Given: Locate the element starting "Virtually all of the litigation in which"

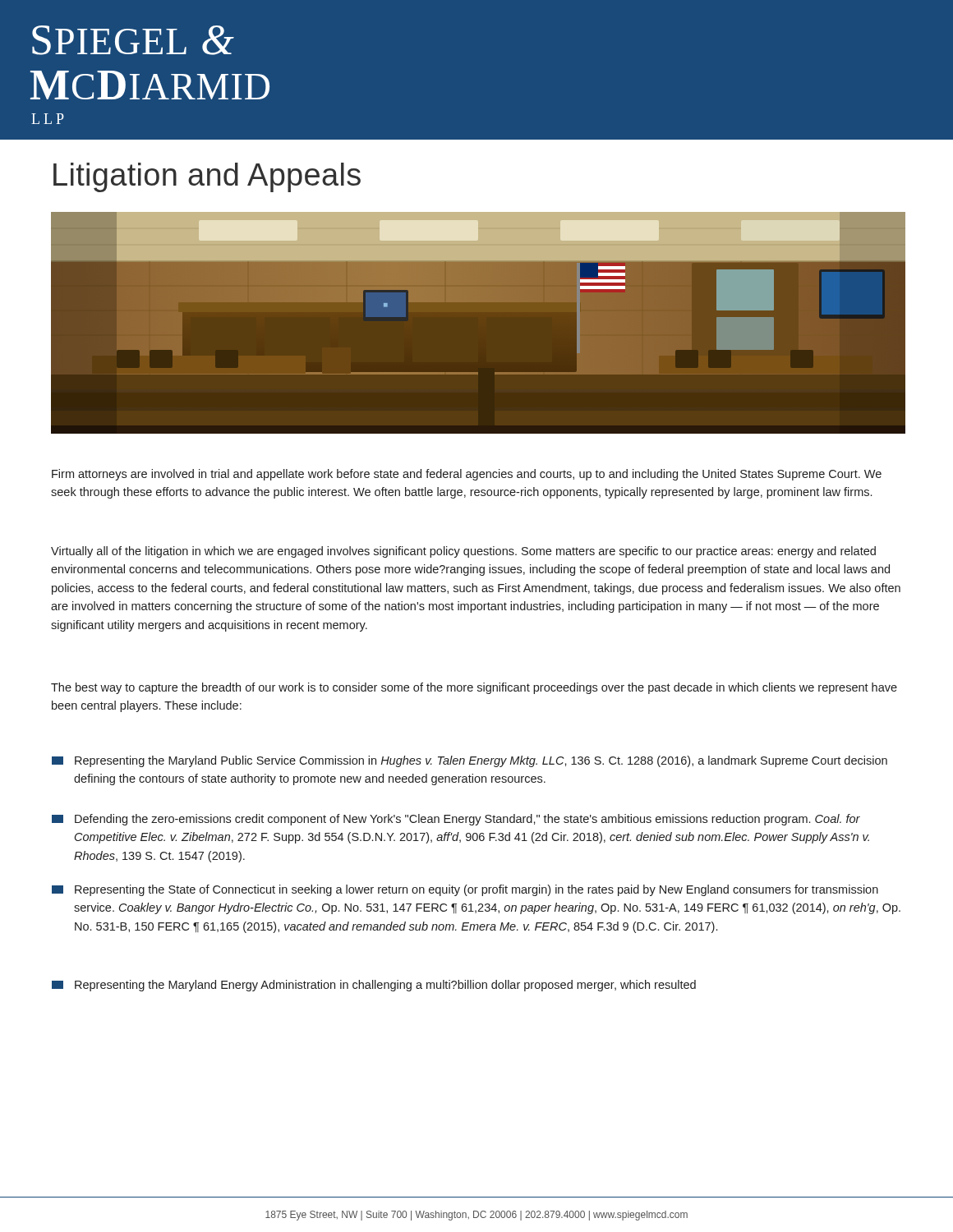Looking at the screenshot, I should [x=476, y=588].
